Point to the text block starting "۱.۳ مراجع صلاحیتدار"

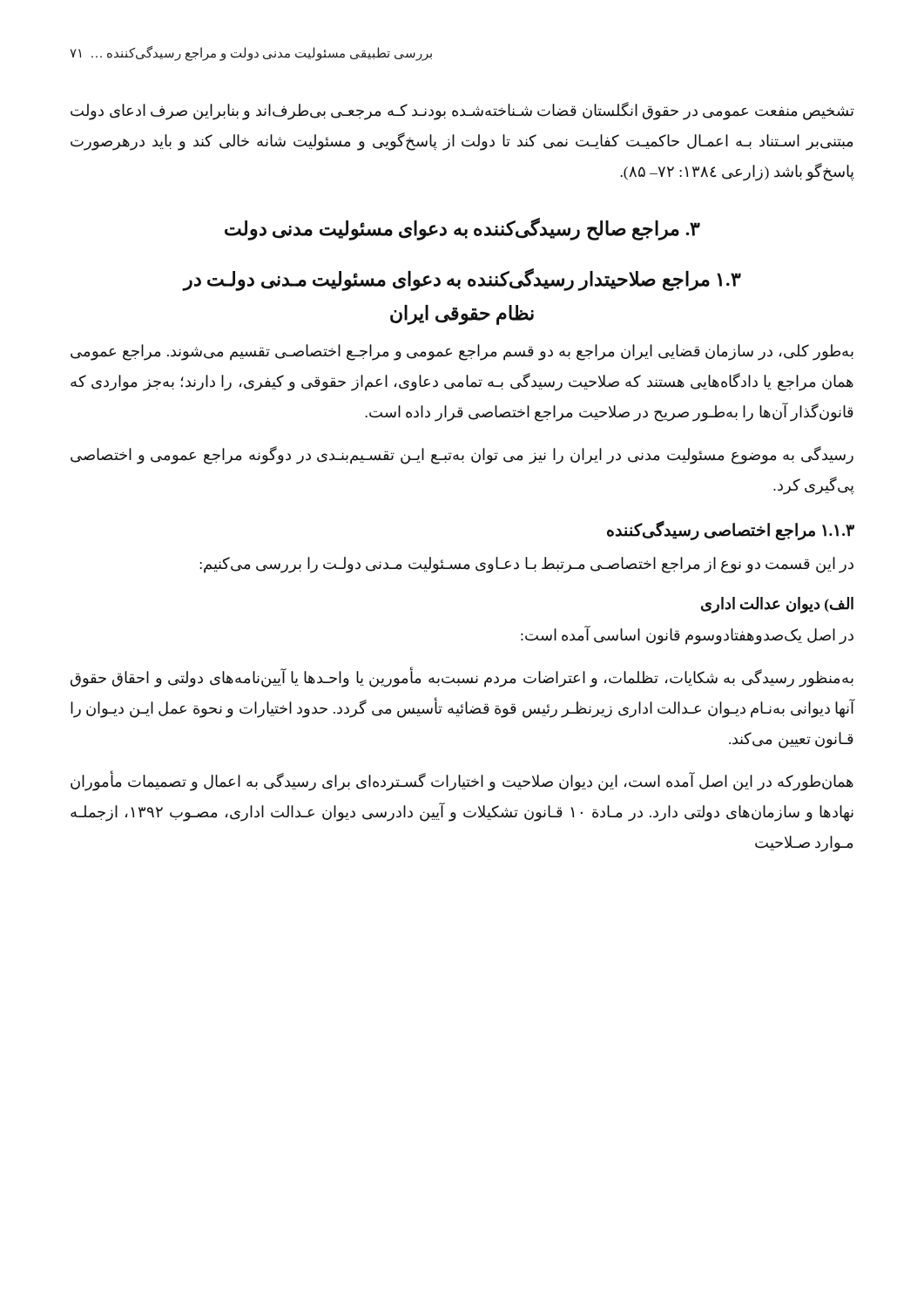tap(462, 296)
